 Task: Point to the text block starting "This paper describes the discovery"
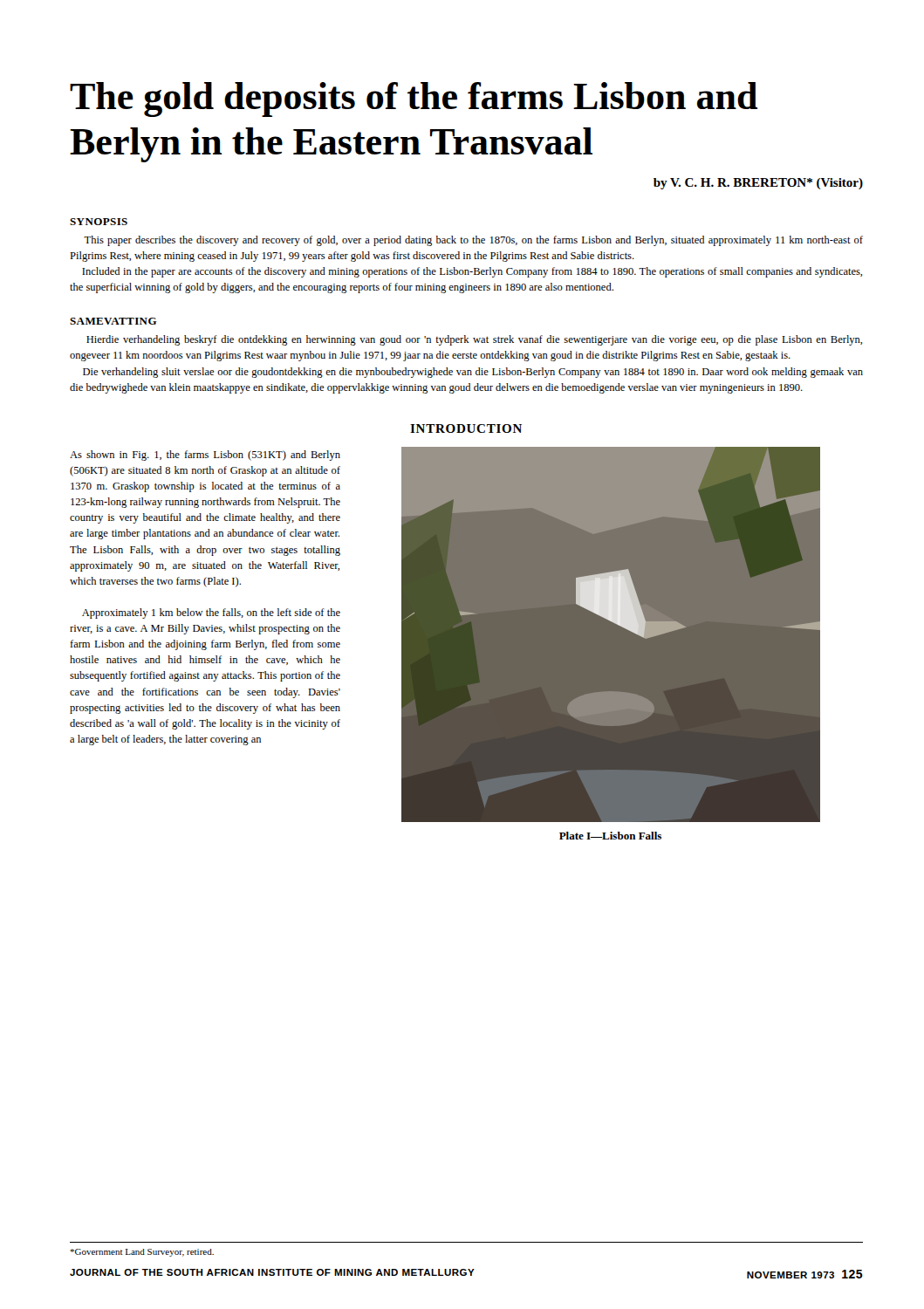click(466, 264)
